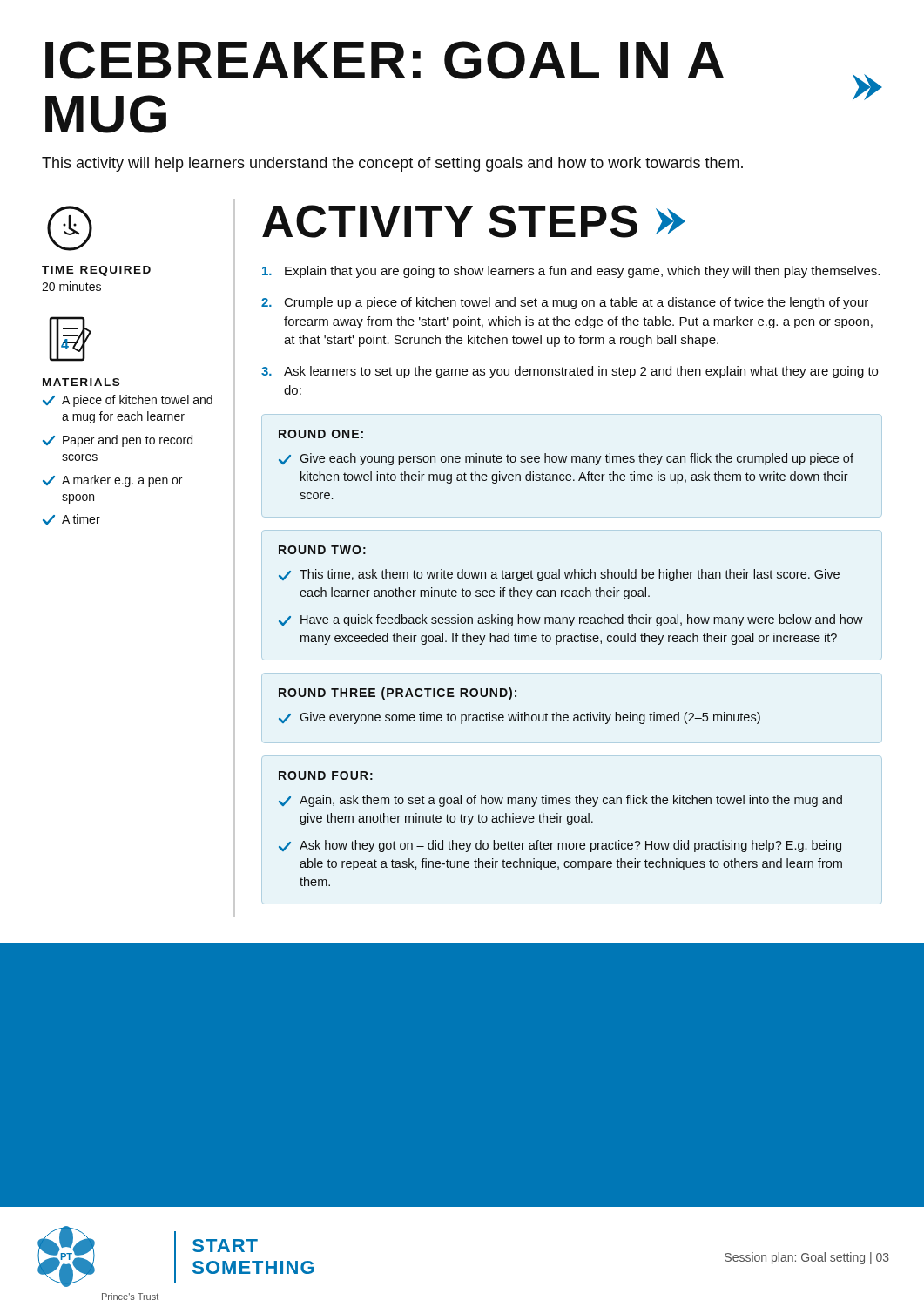Find the text block starting "This time, ask"
The height and width of the screenshot is (1307, 924).
tap(572, 583)
